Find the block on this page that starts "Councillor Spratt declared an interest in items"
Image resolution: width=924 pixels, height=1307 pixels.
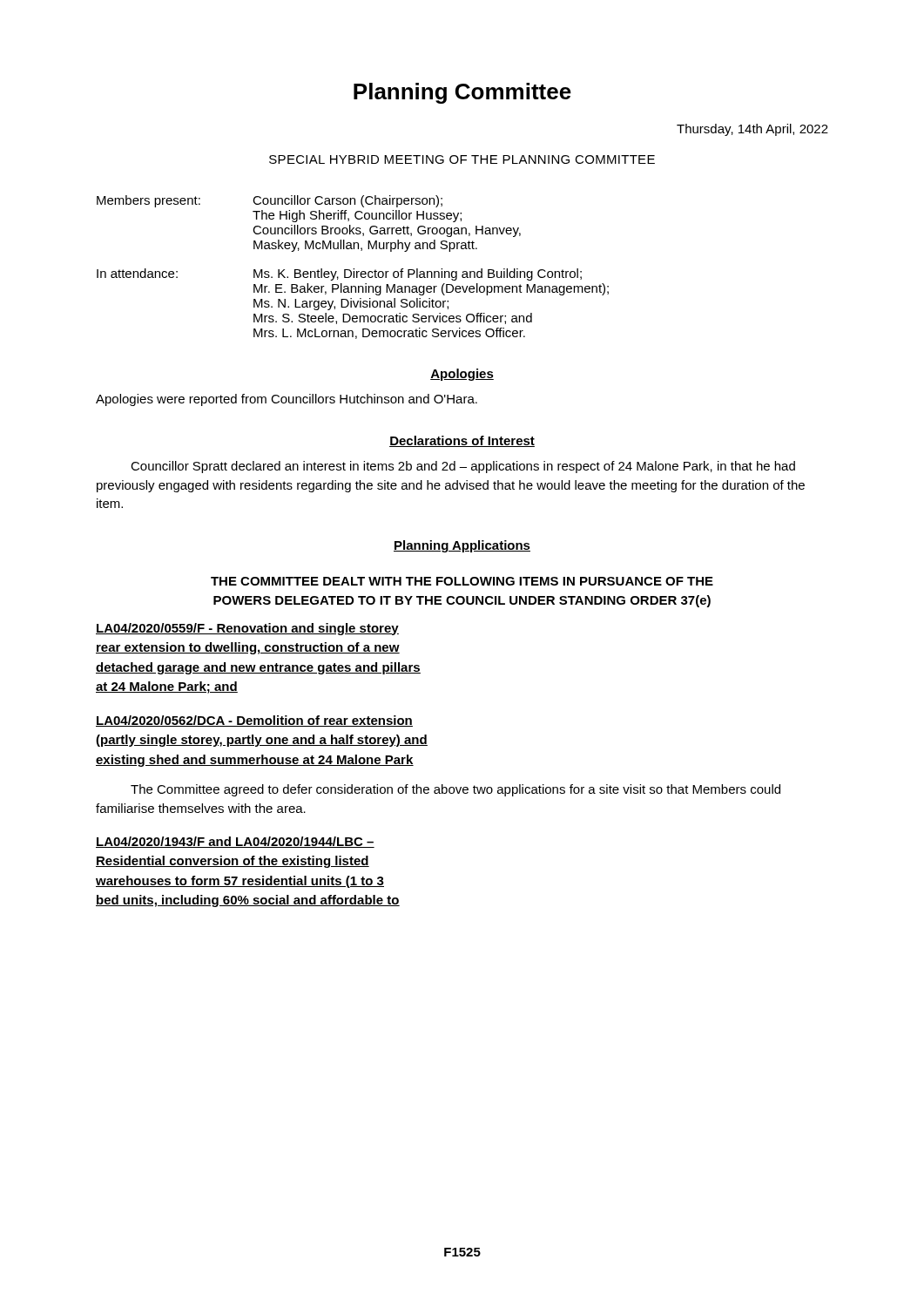pyautogui.click(x=451, y=484)
